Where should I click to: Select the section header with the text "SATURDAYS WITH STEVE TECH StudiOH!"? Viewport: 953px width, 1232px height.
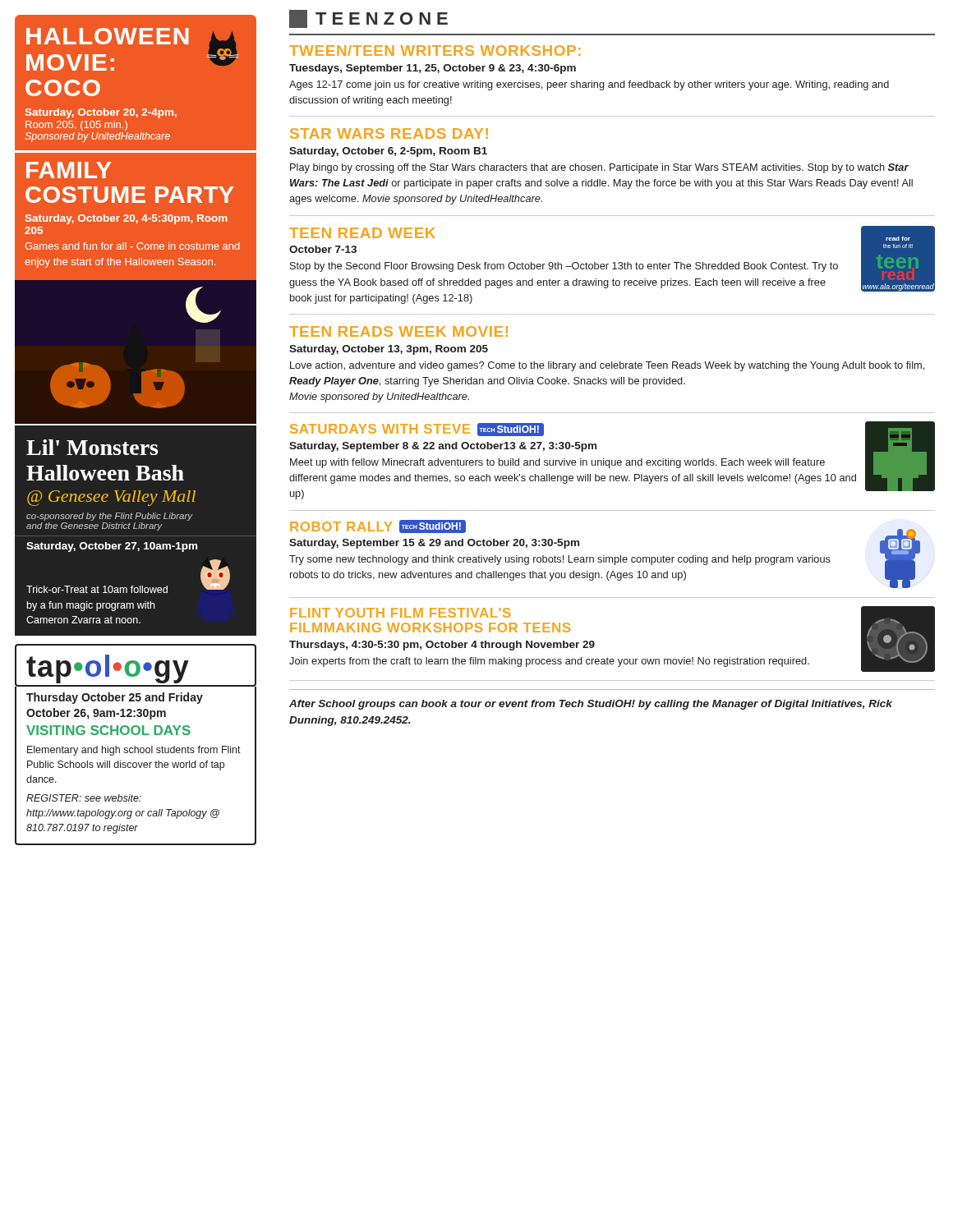point(612,462)
